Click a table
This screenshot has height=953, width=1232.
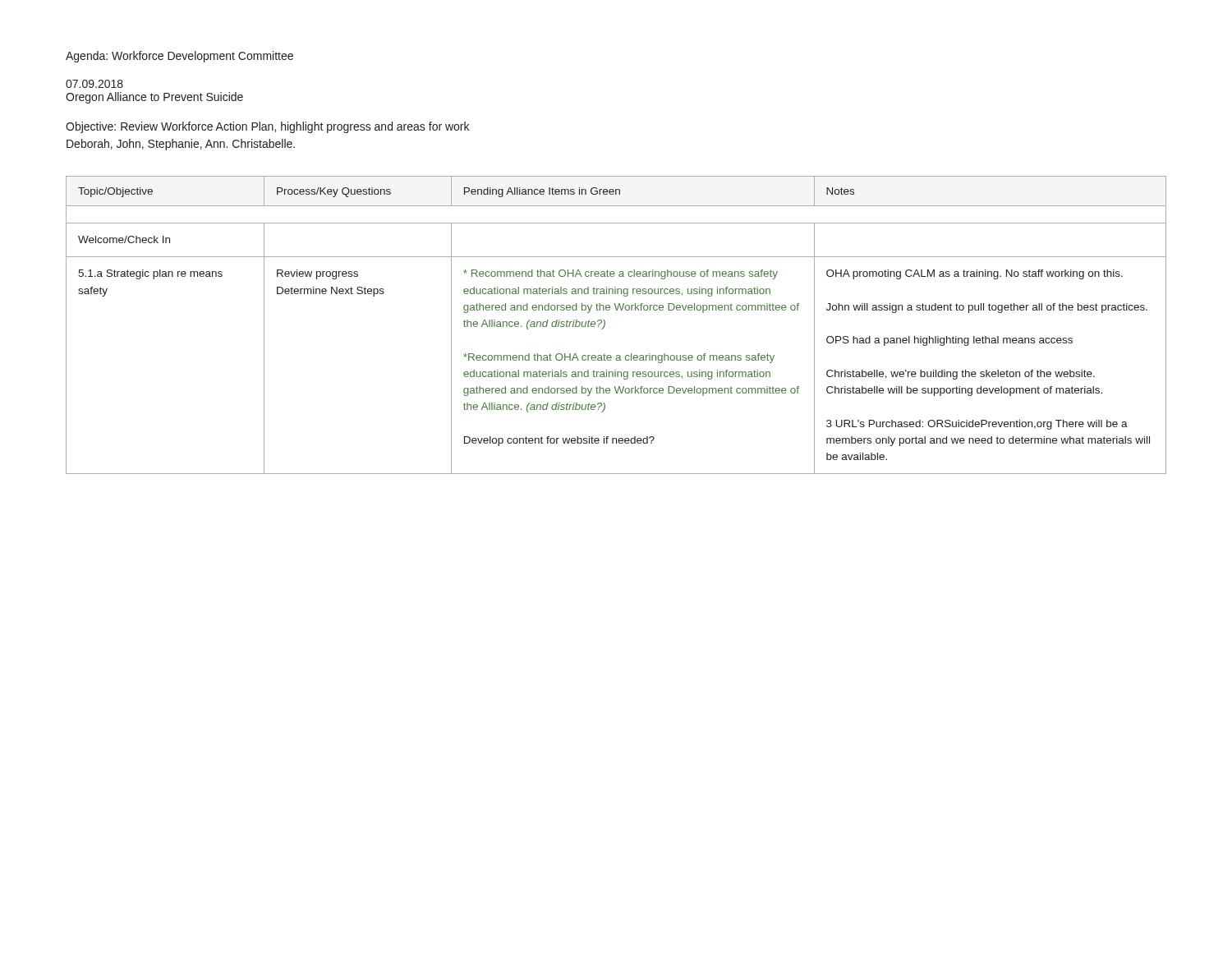[616, 325]
